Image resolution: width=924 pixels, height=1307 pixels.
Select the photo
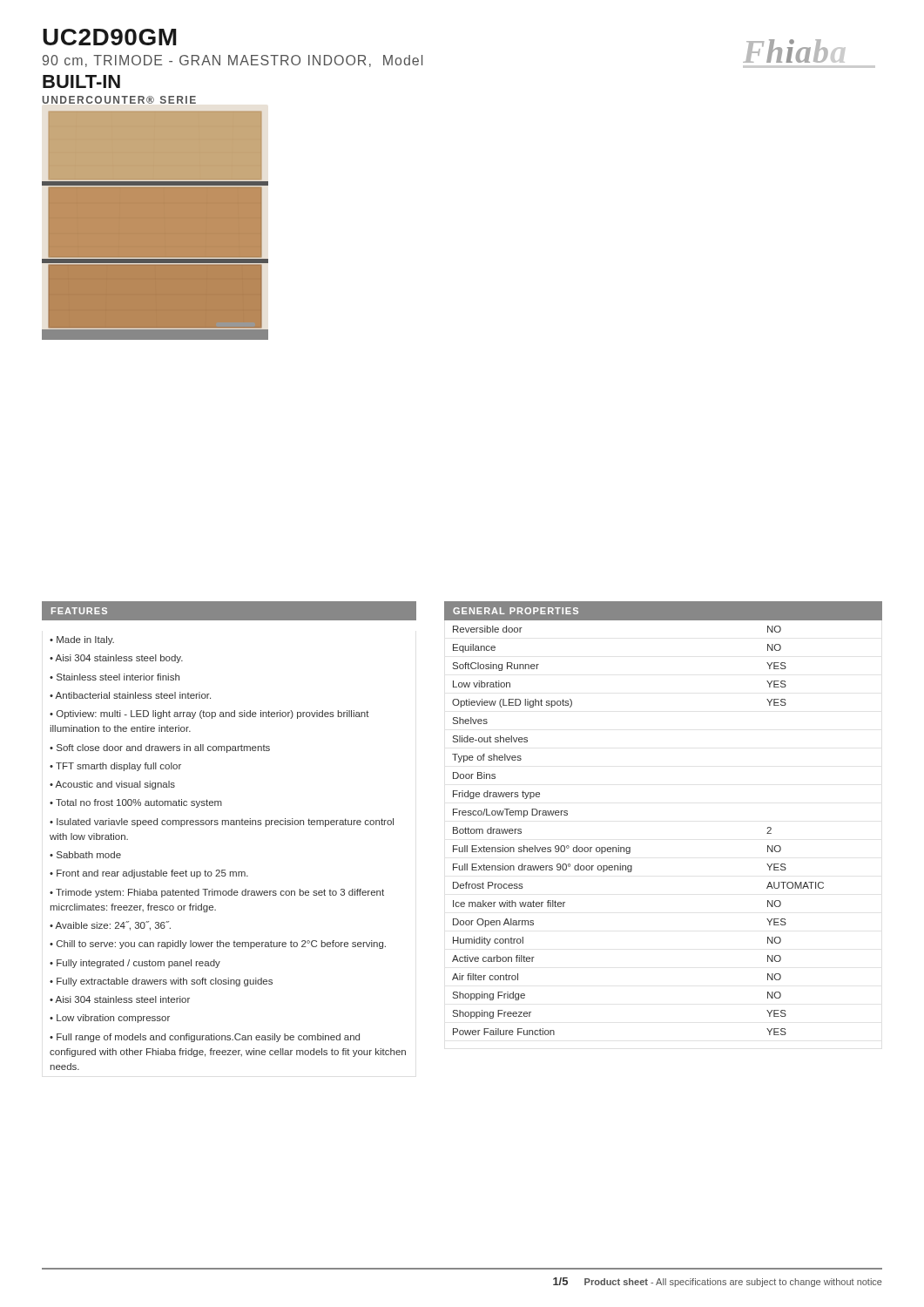click(155, 222)
